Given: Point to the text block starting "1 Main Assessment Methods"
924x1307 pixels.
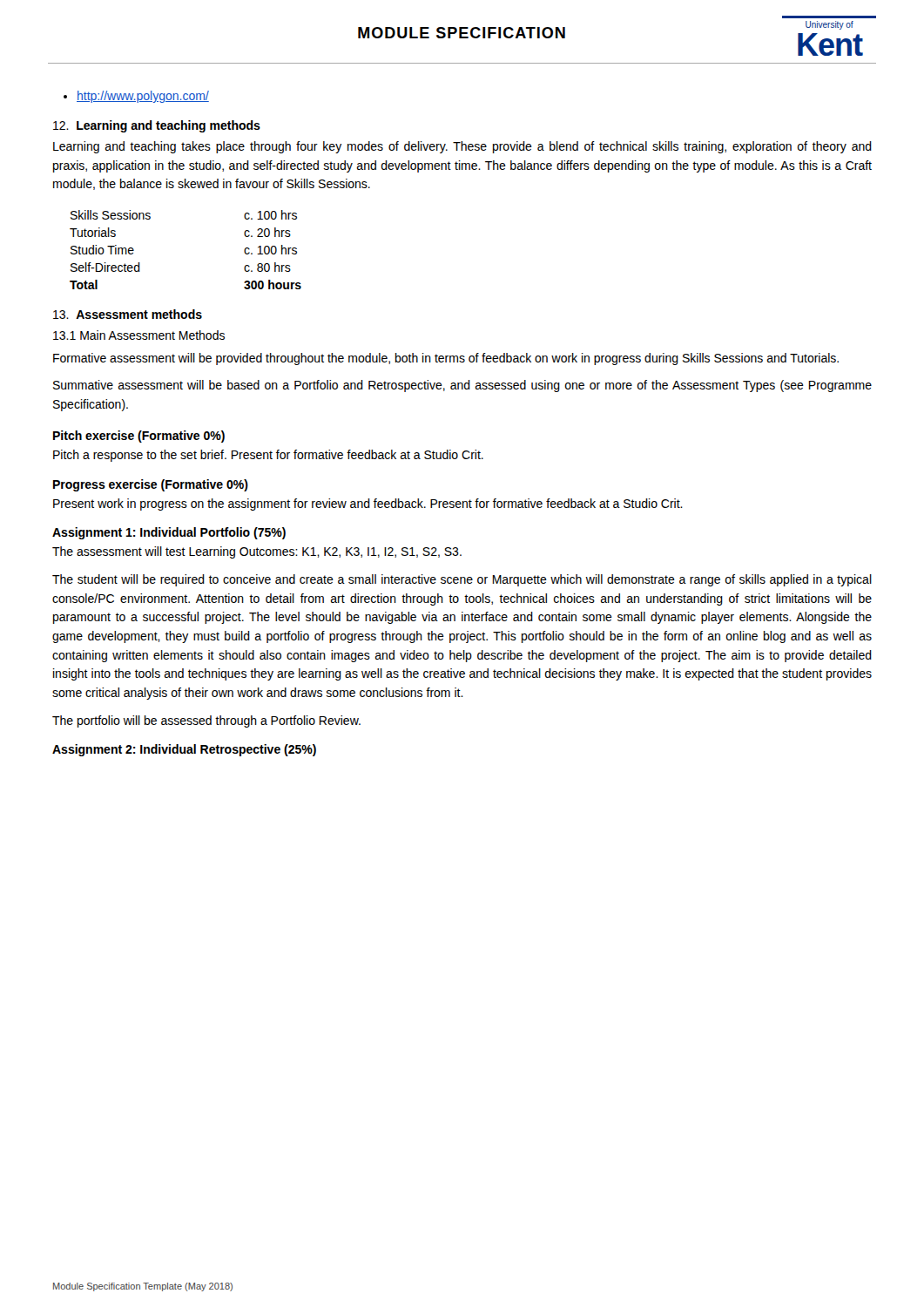Looking at the screenshot, I should coord(139,336).
